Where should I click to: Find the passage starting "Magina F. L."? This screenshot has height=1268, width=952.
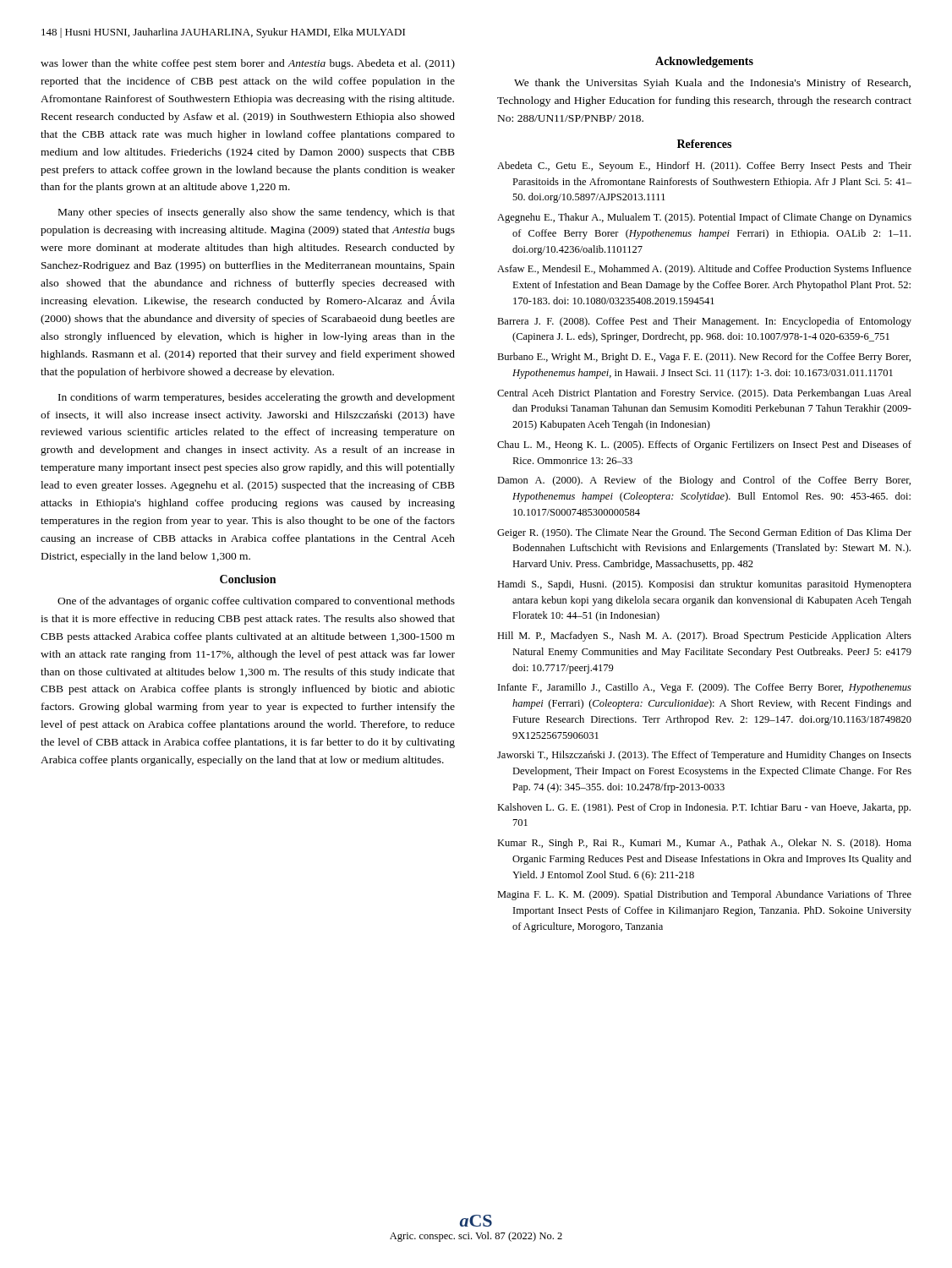[704, 910]
